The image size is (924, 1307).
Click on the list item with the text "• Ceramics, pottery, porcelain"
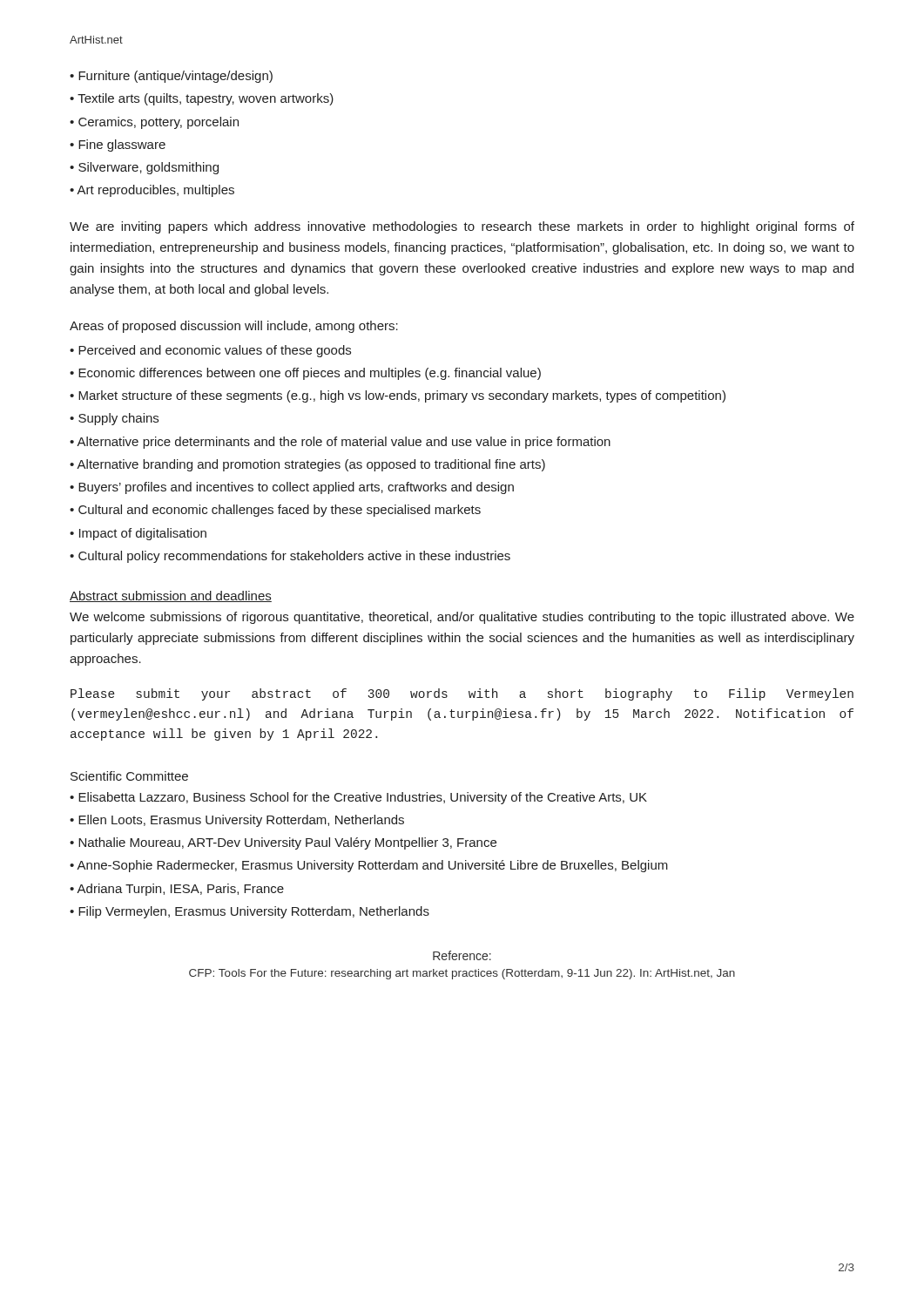155,121
